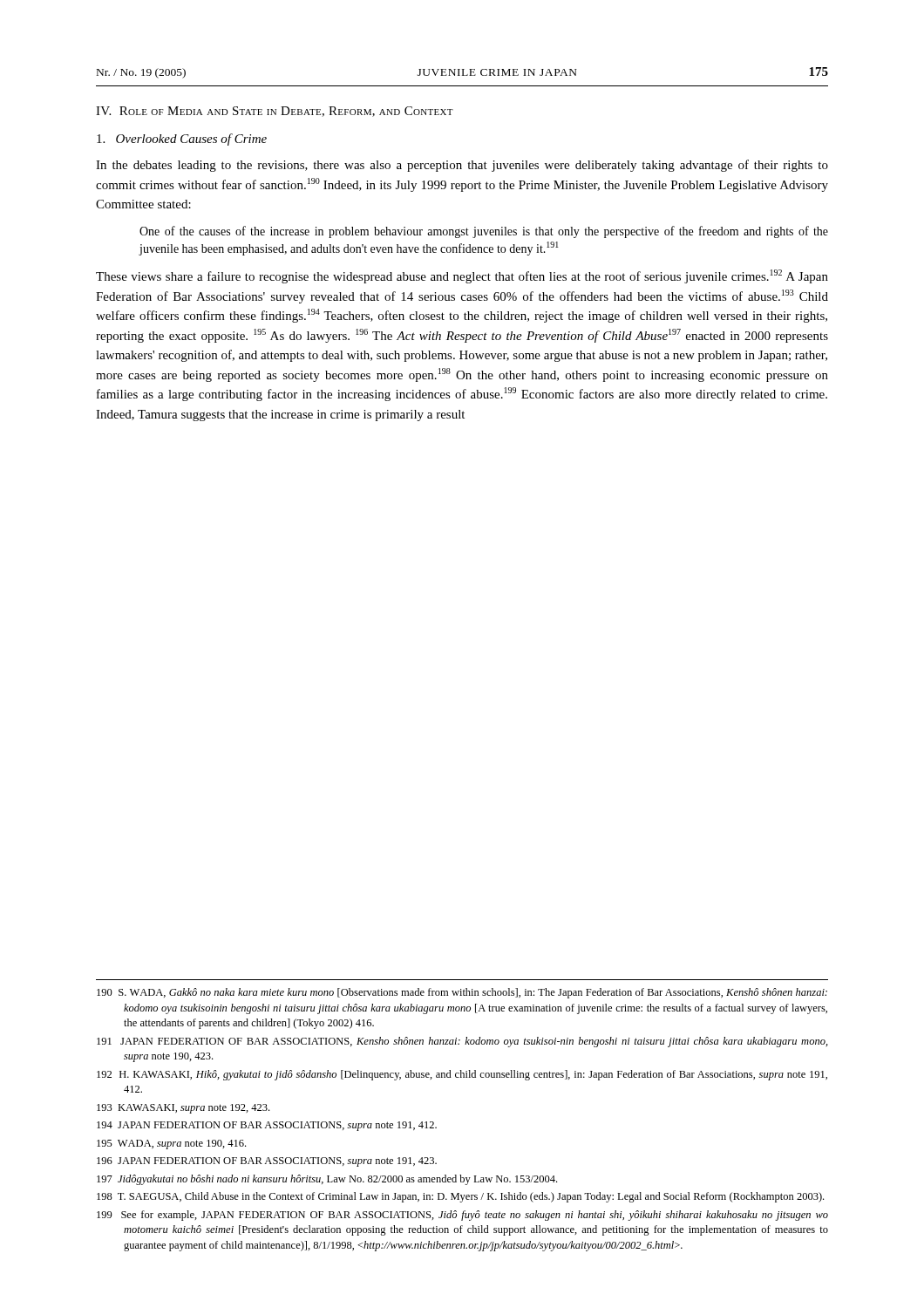The image size is (924, 1308).
Task: Find the footnote that says "192 H. KAWASAKI, Hikô,"
Action: point(462,1081)
